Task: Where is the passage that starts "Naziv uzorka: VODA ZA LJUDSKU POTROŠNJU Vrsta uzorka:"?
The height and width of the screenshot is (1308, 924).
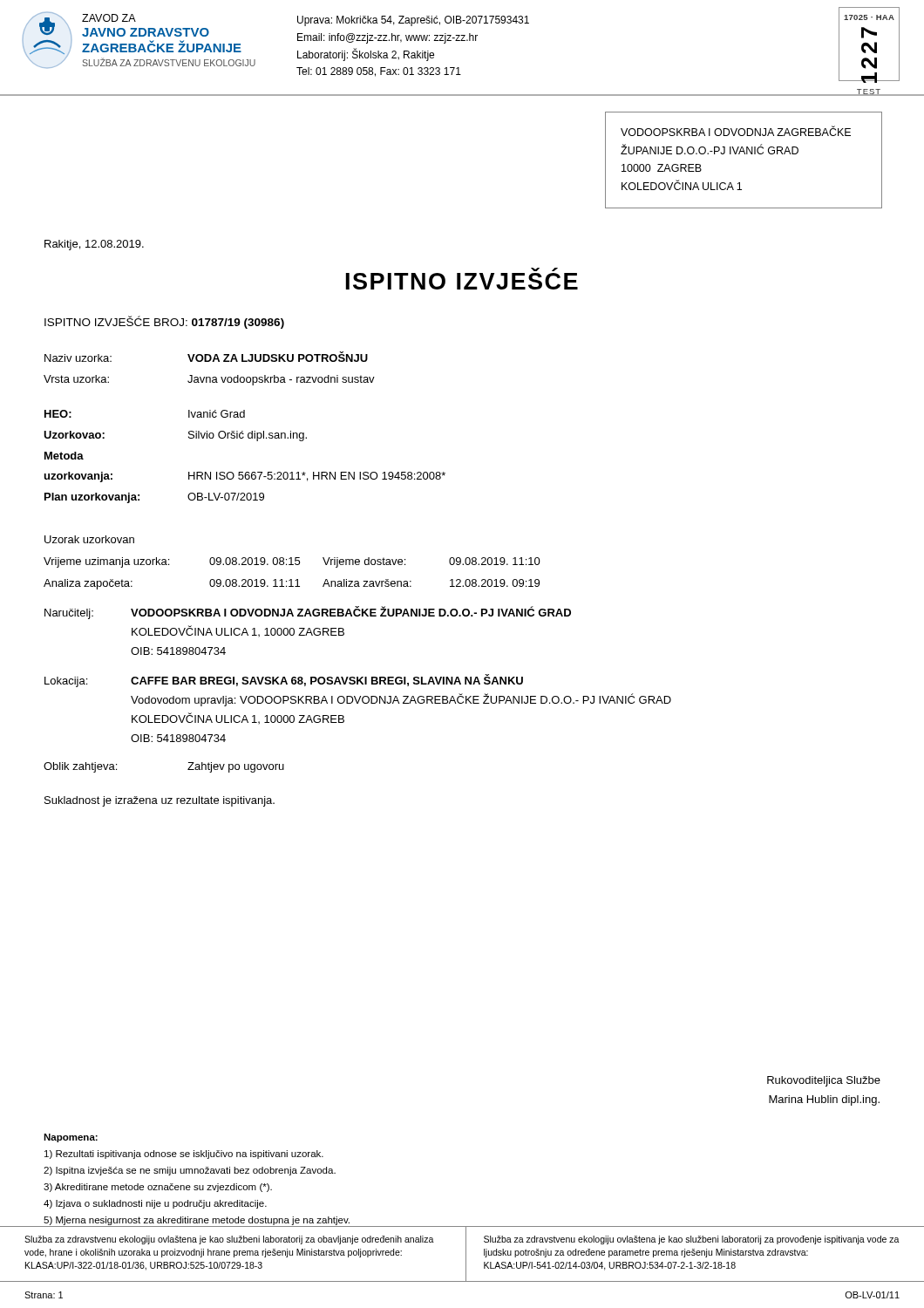Action: [206, 357]
